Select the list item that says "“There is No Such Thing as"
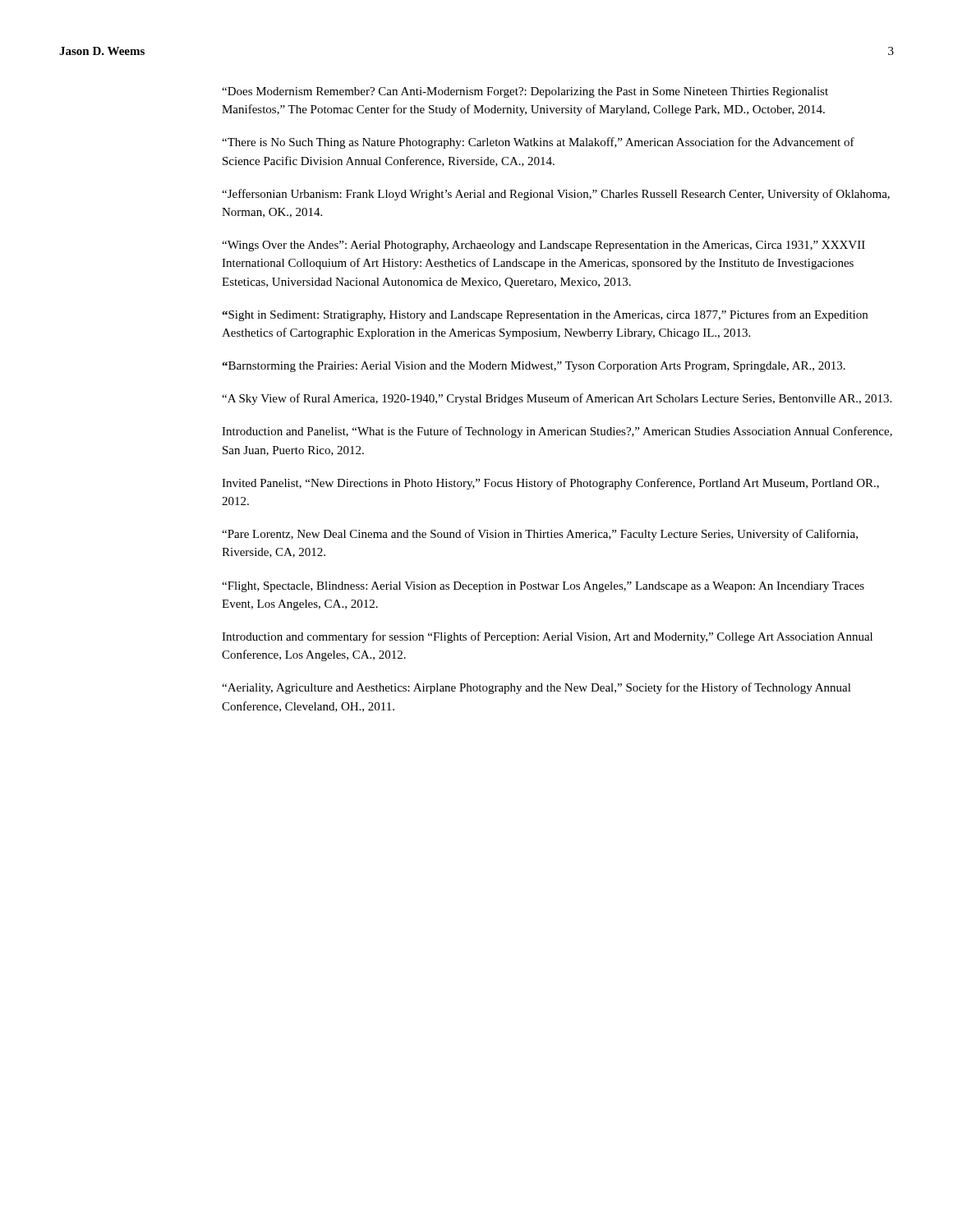 click(x=538, y=151)
